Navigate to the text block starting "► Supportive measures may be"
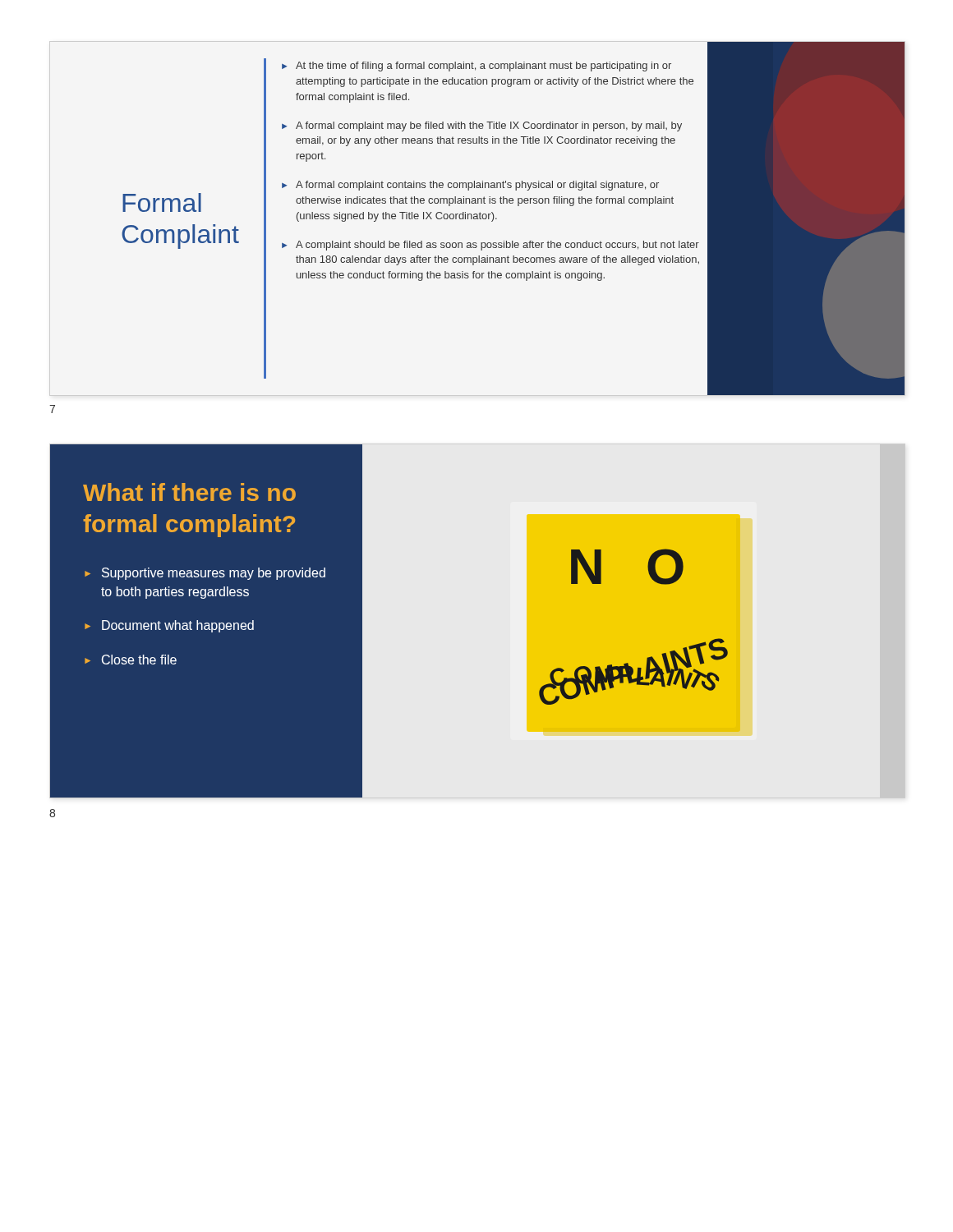This screenshot has width=953, height=1232. coord(206,582)
